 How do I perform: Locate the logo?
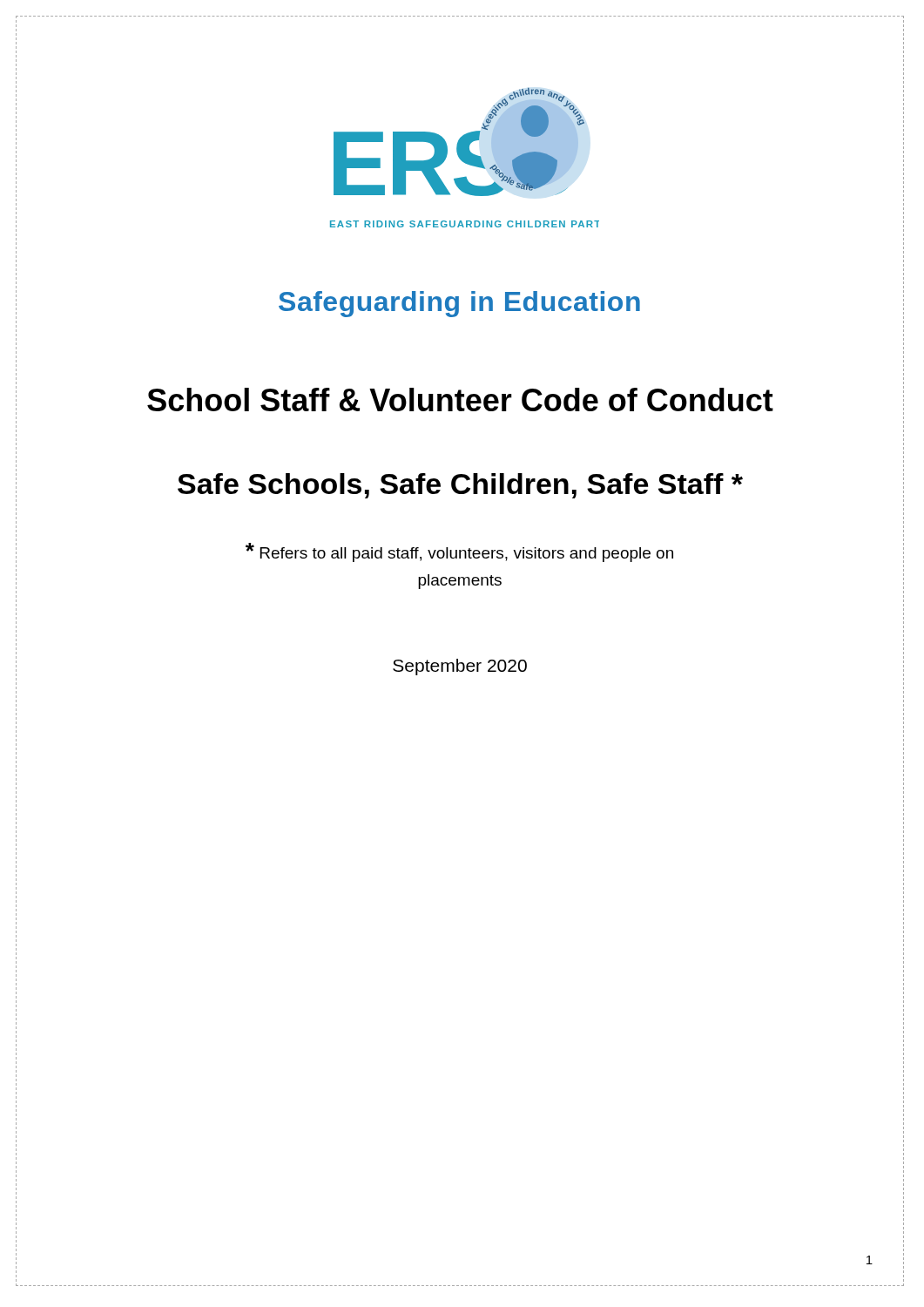coord(460,149)
